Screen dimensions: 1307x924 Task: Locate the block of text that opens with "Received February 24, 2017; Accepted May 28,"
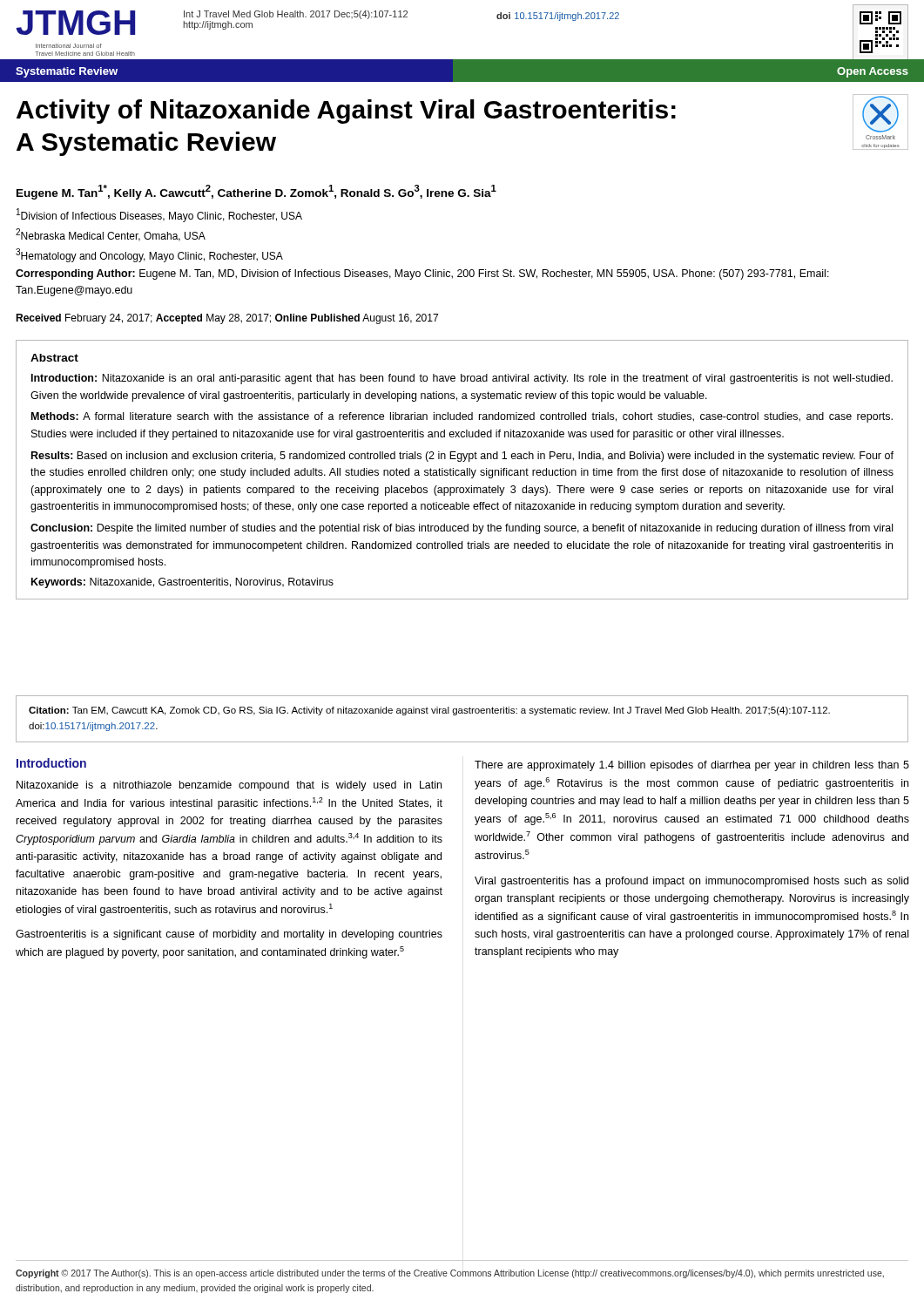point(227,318)
